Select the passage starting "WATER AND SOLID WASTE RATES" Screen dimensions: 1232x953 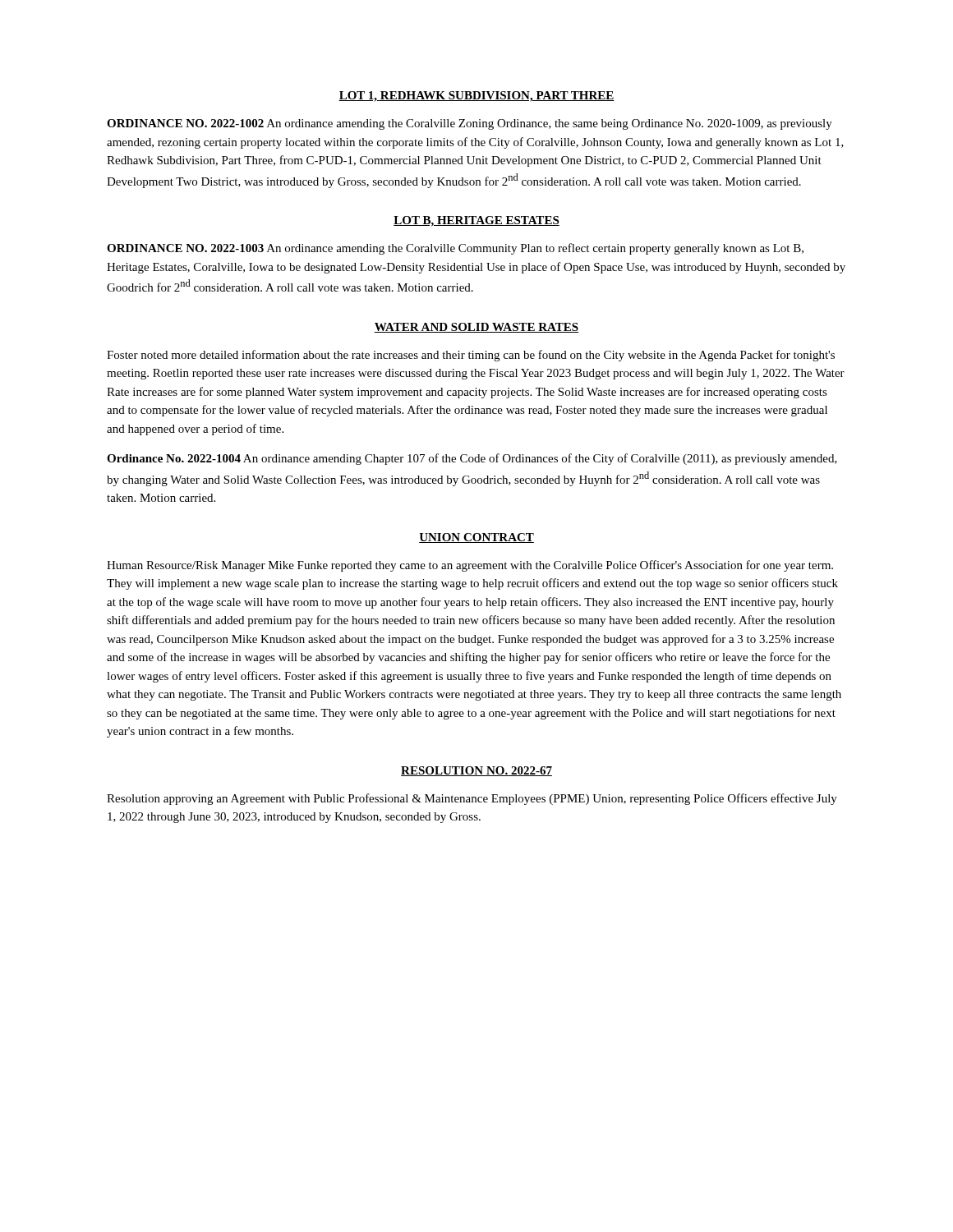476,326
